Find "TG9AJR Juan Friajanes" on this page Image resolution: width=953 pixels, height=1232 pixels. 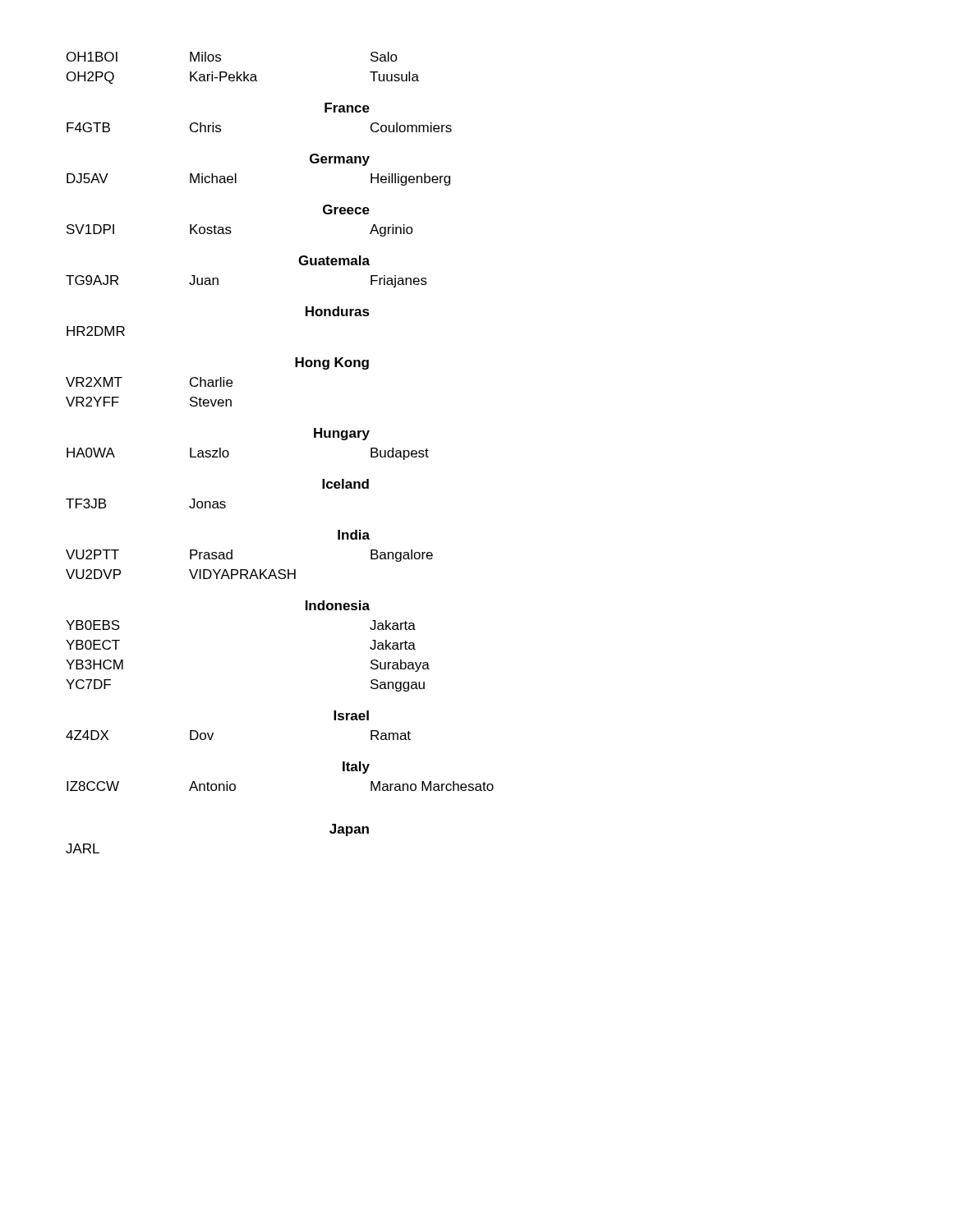pos(88,281)
